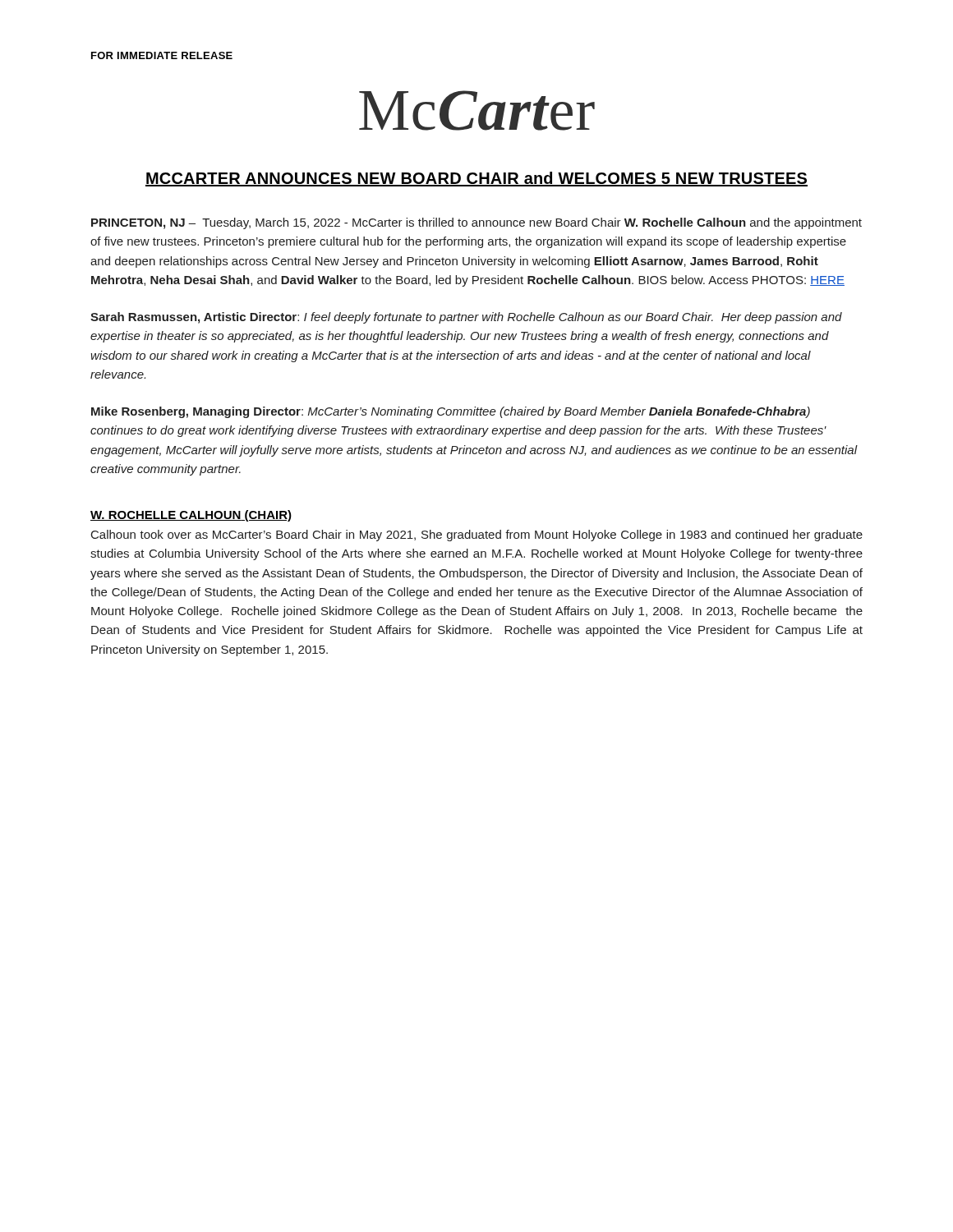Image resolution: width=953 pixels, height=1232 pixels.
Task: Find the block starting "W. ROCHELLE CALHOUN (CHAIR)"
Action: 191,515
